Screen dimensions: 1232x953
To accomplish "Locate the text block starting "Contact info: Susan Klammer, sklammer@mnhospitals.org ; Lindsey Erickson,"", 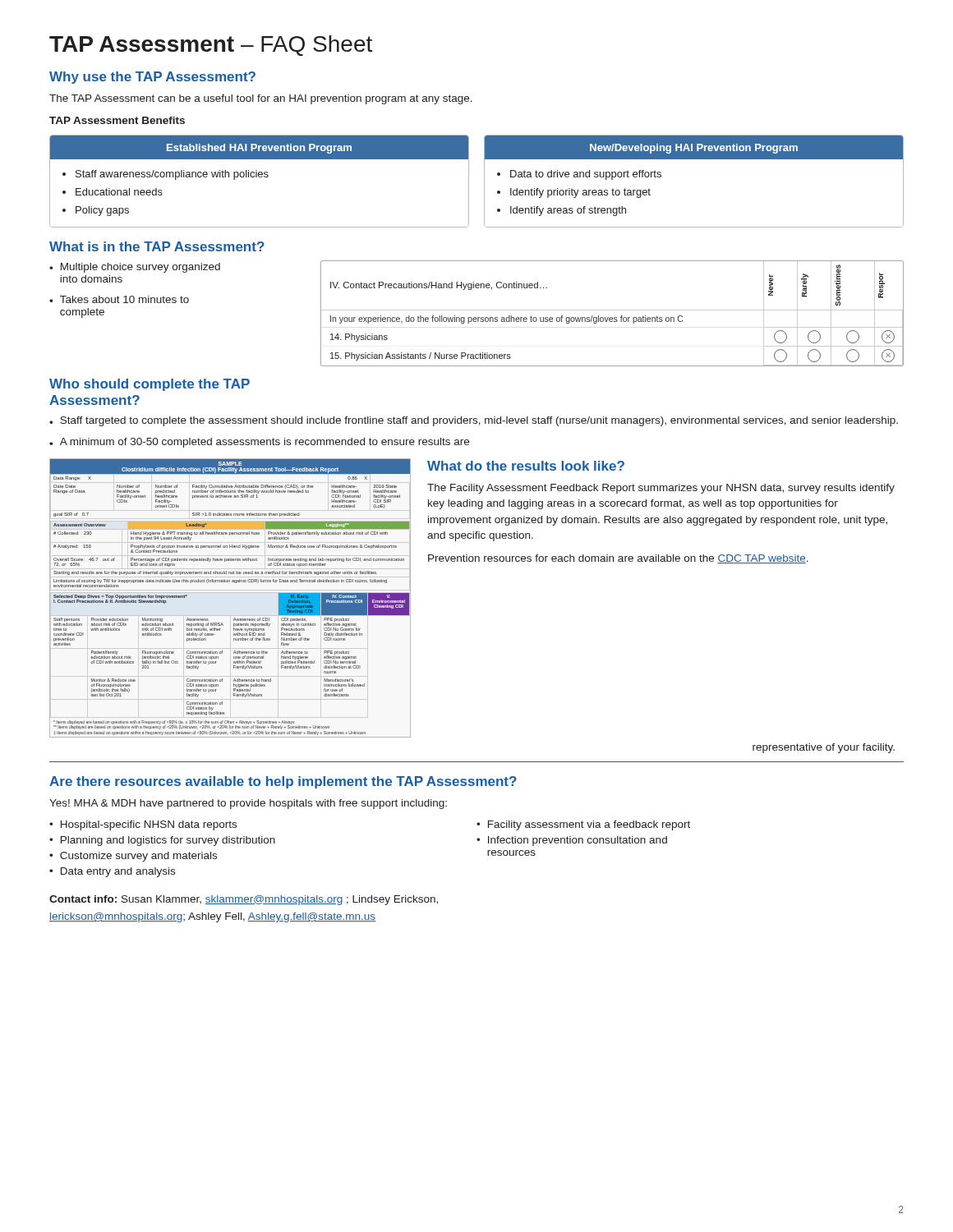I will [244, 907].
